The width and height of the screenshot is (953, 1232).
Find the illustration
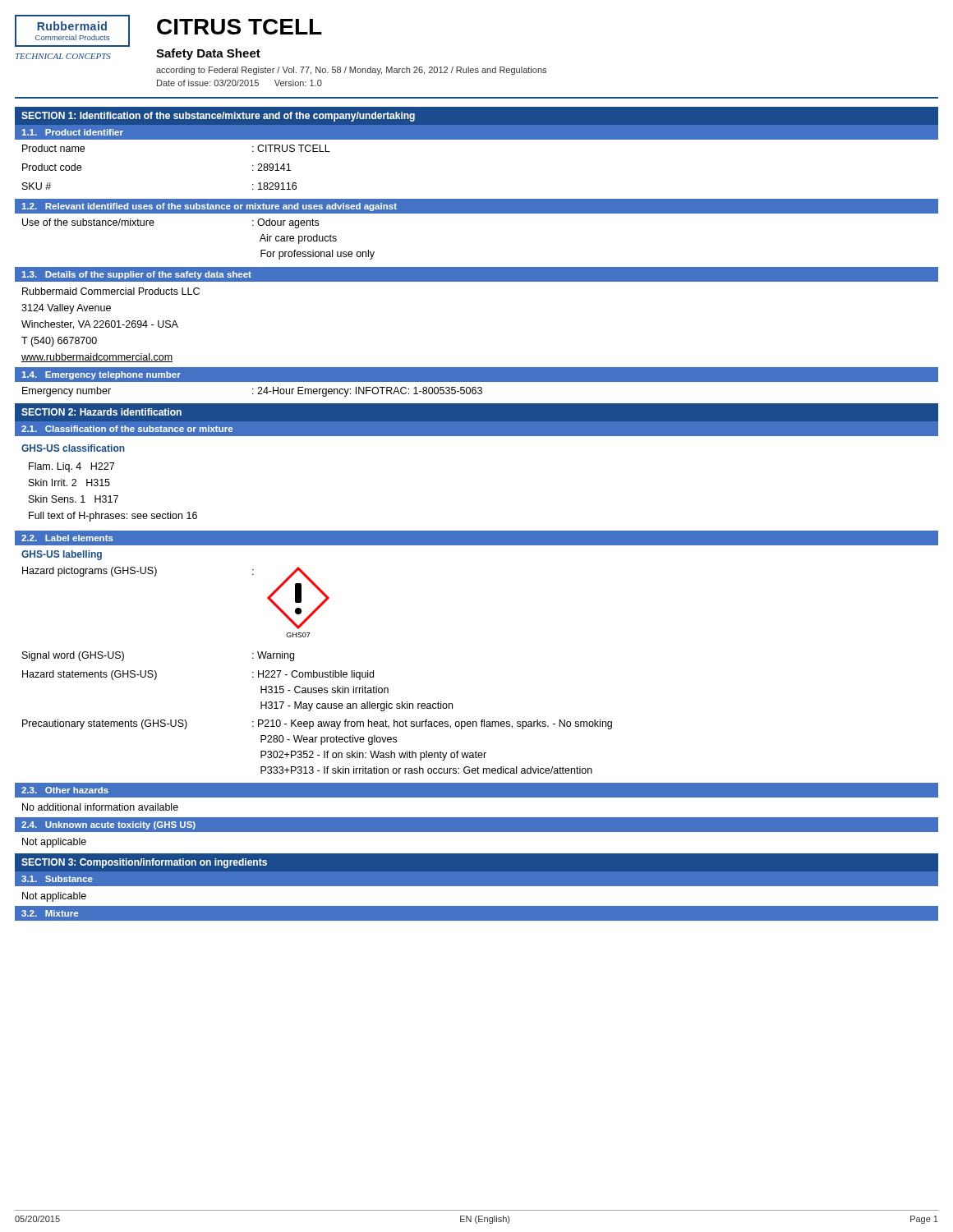(x=298, y=604)
